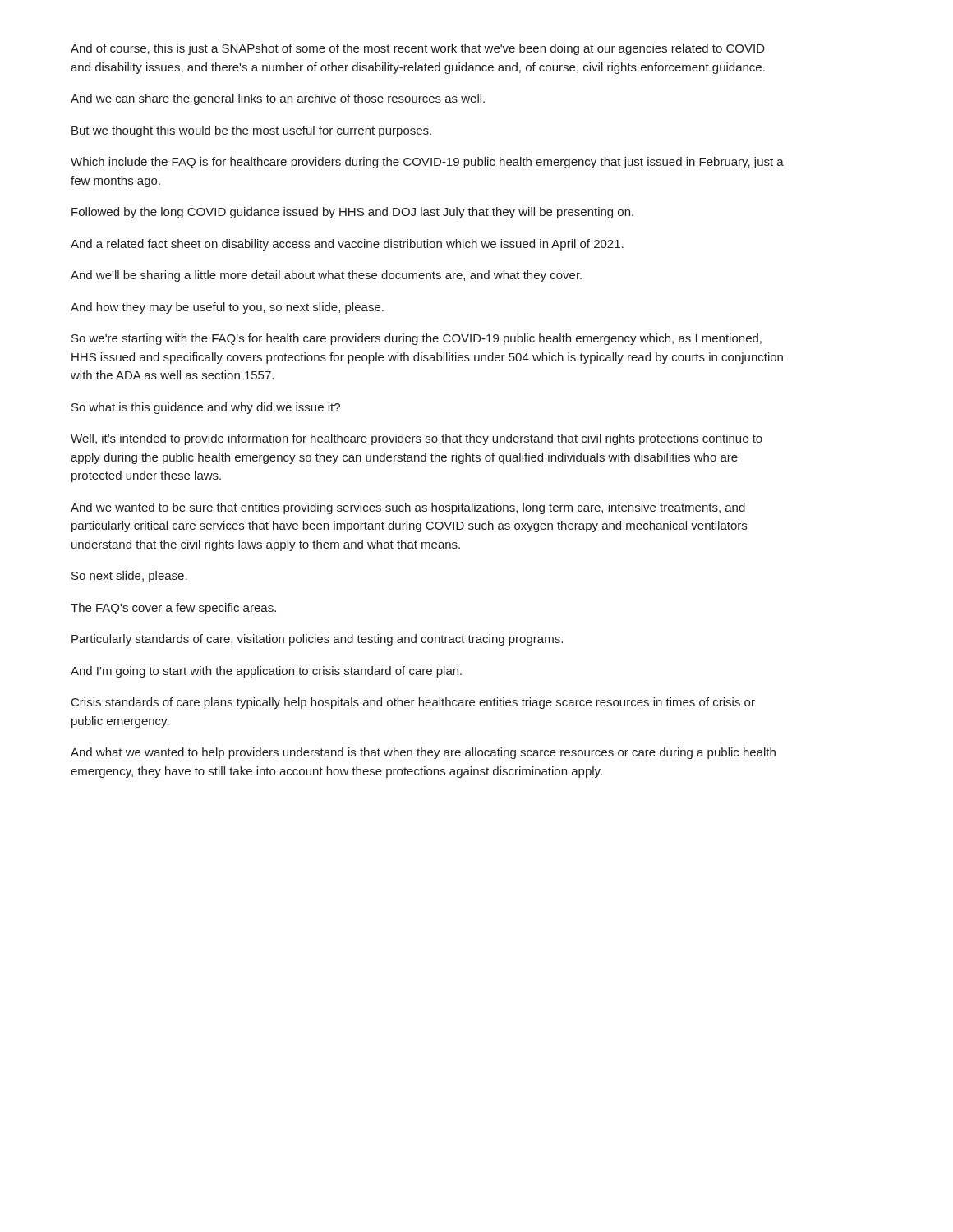The width and height of the screenshot is (953, 1232).
Task: Select the text containing "So next slide, please."
Action: coord(129,575)
